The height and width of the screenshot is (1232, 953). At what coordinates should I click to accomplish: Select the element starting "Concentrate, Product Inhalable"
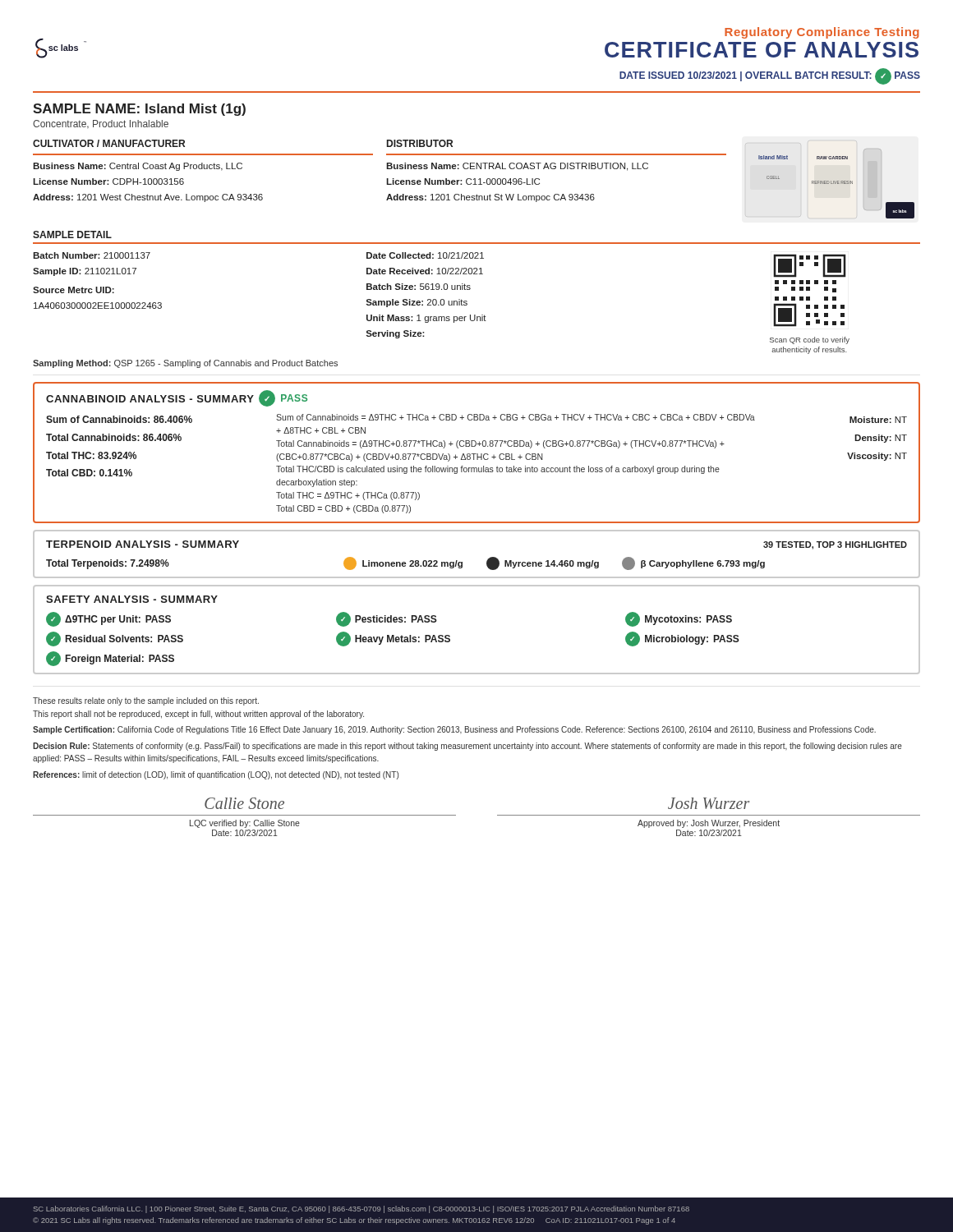101,124
